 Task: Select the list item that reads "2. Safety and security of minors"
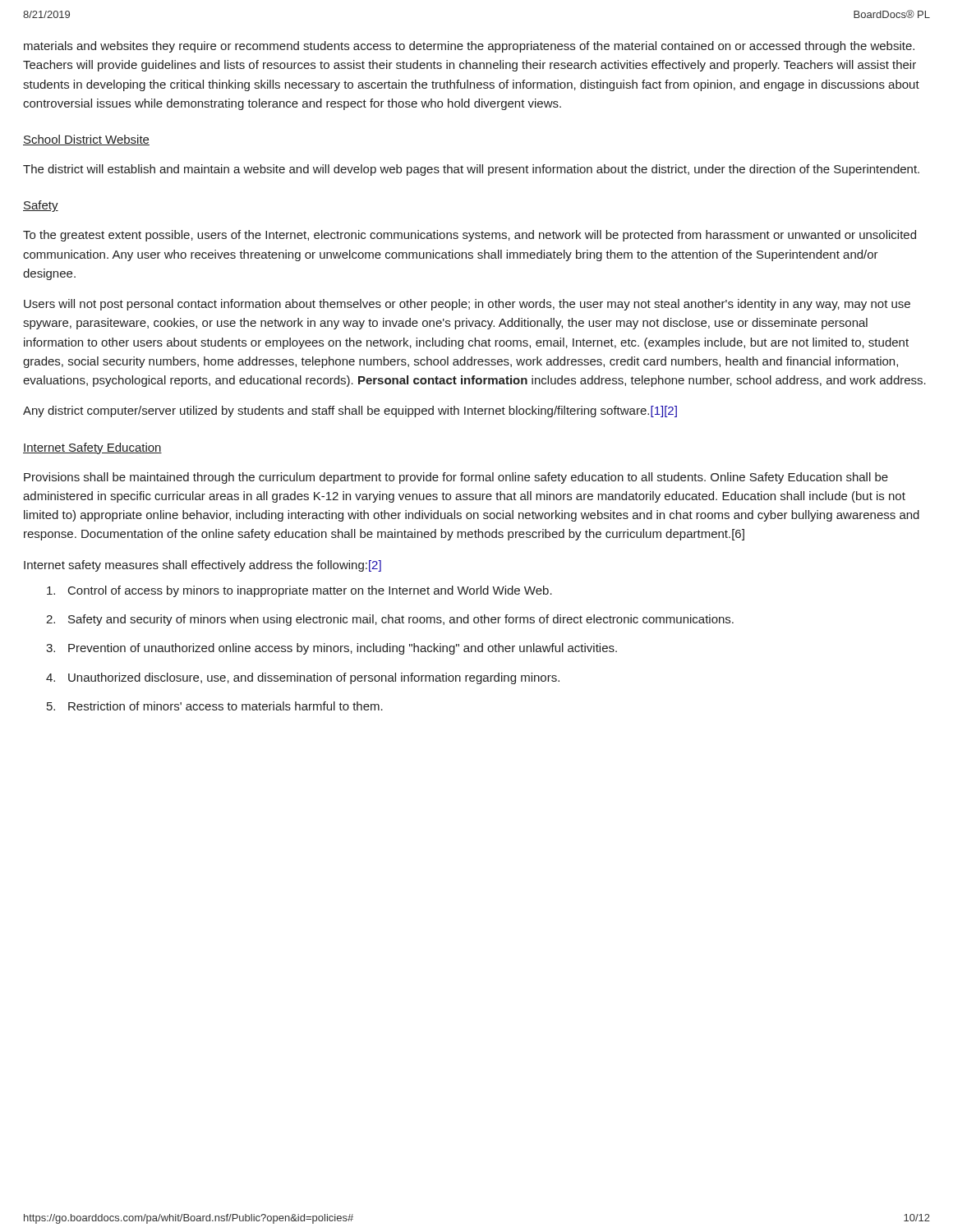coord(390,619)
